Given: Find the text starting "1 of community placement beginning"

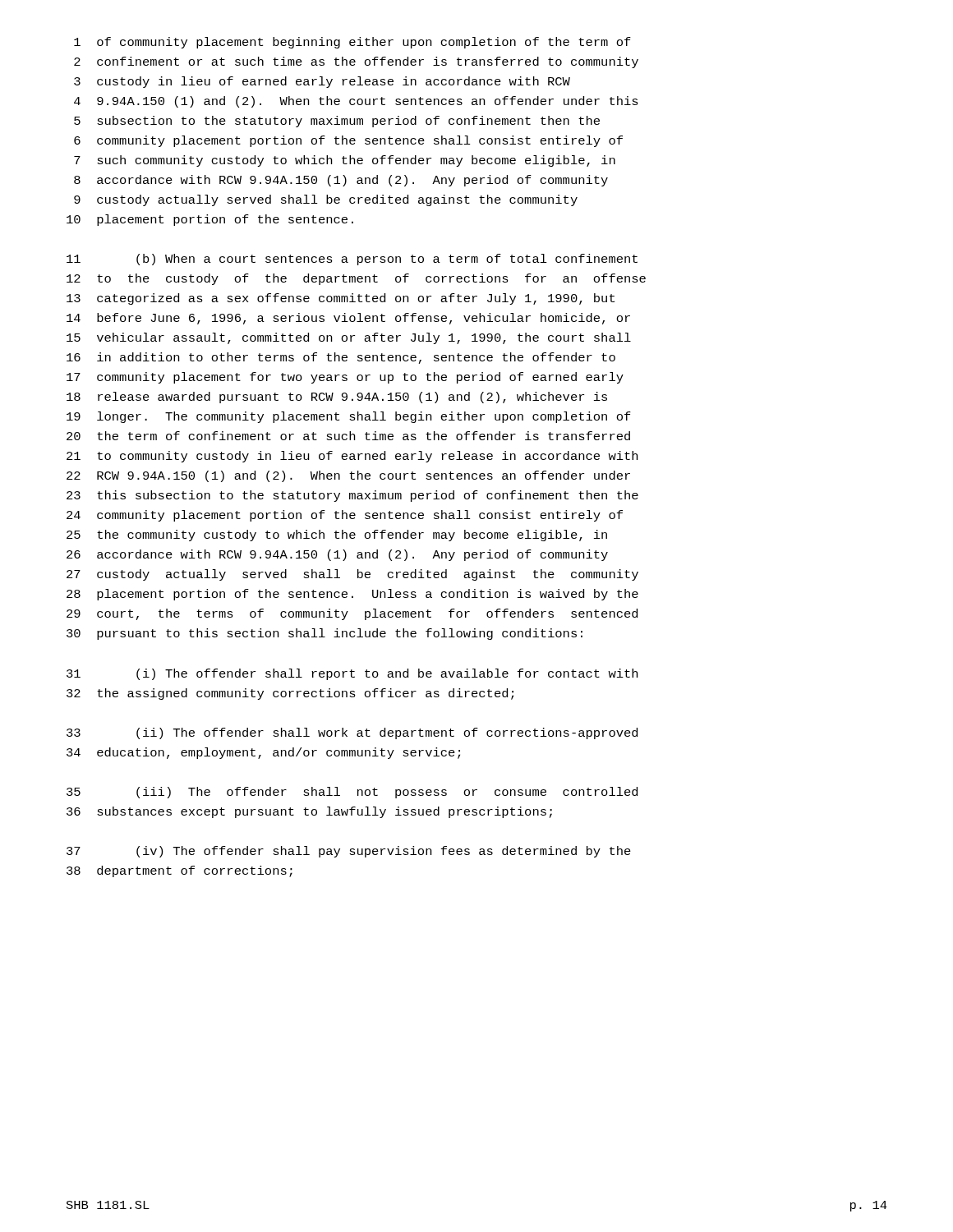Looking at the screenshot, I should [x=356, y=457].
